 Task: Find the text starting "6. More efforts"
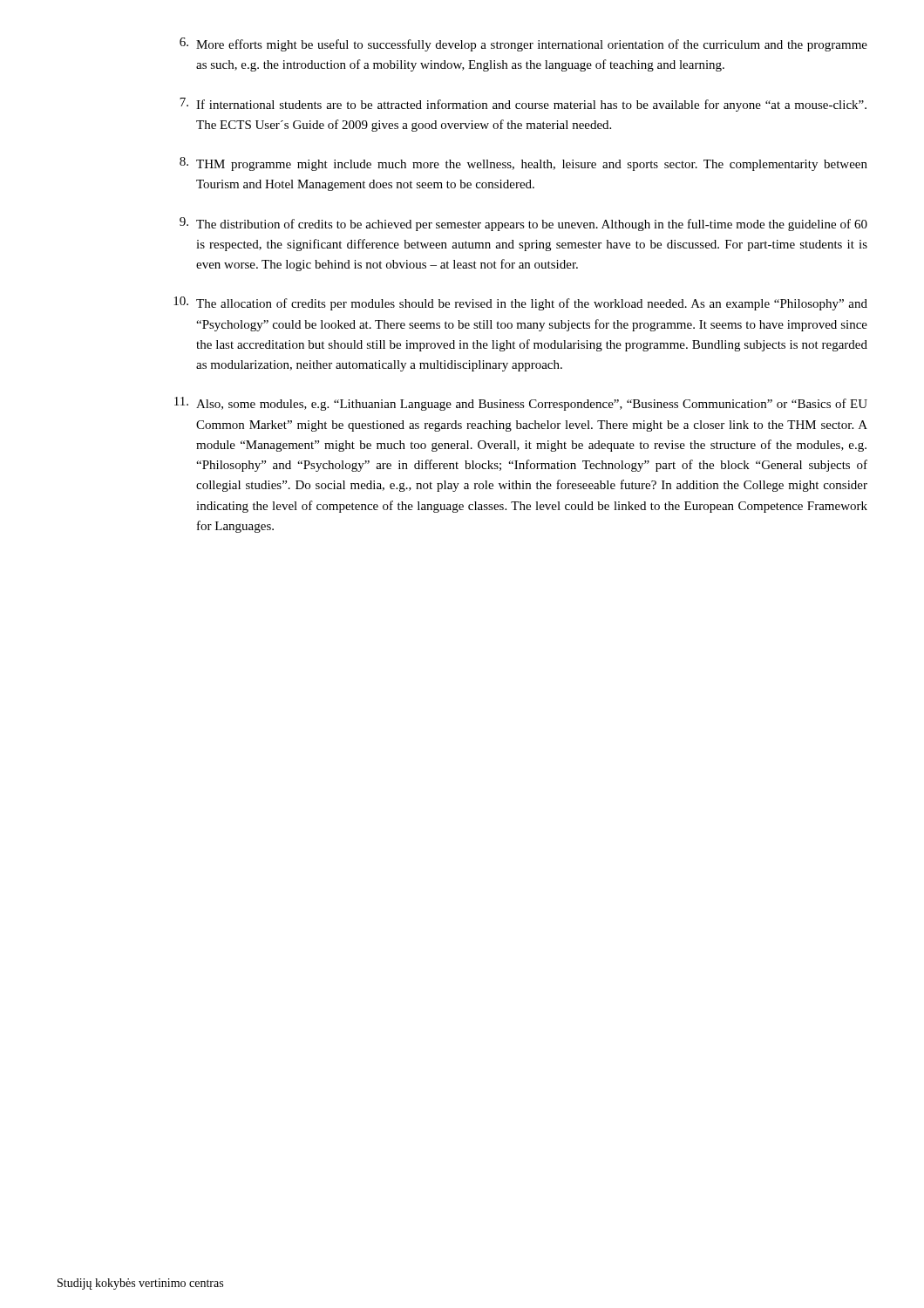[510, 55]
